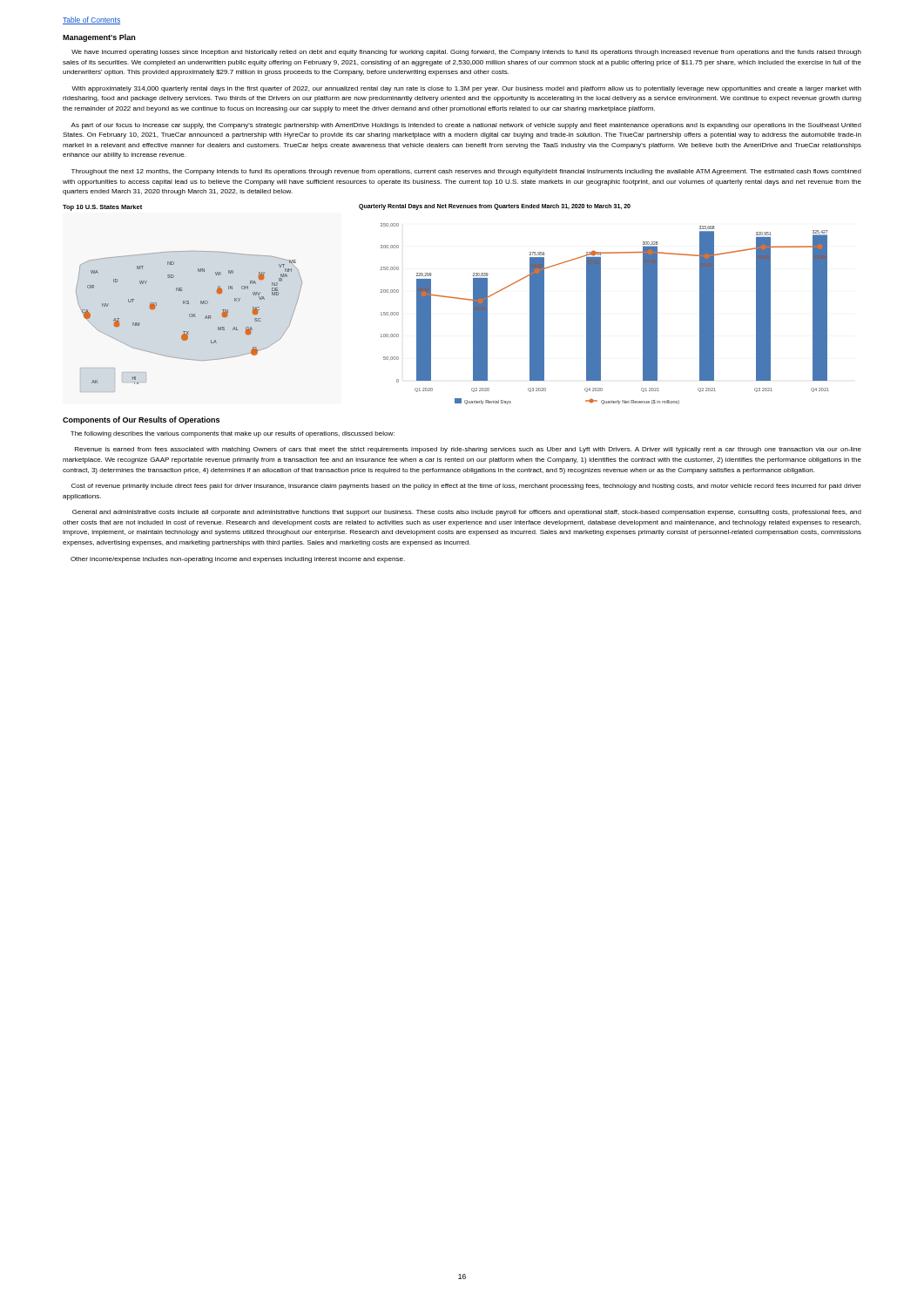Find the map
The image size is (924, 1307).
pos(206,306)
